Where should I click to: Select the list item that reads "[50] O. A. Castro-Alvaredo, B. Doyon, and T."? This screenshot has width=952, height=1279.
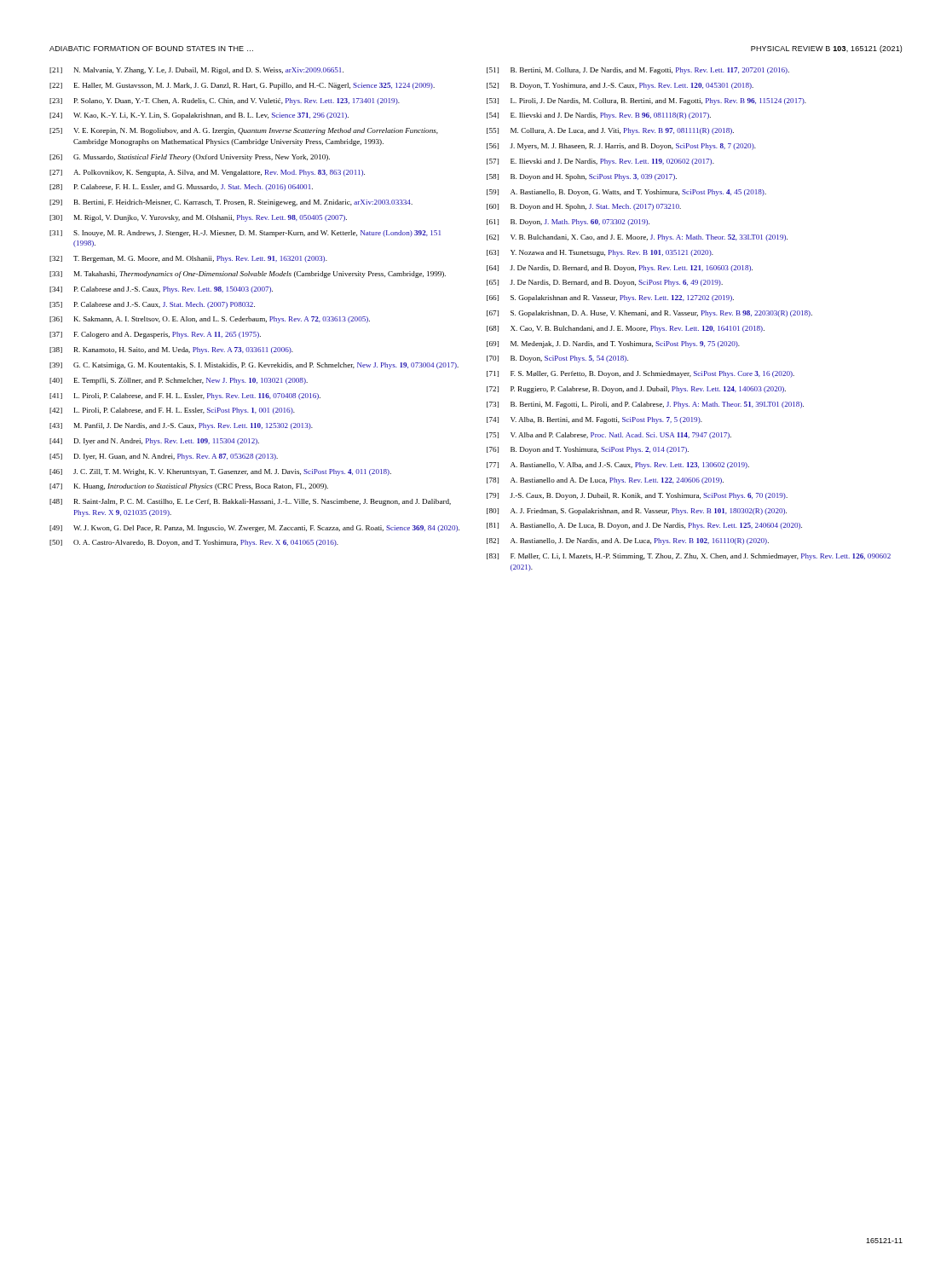tap(258, 543)
